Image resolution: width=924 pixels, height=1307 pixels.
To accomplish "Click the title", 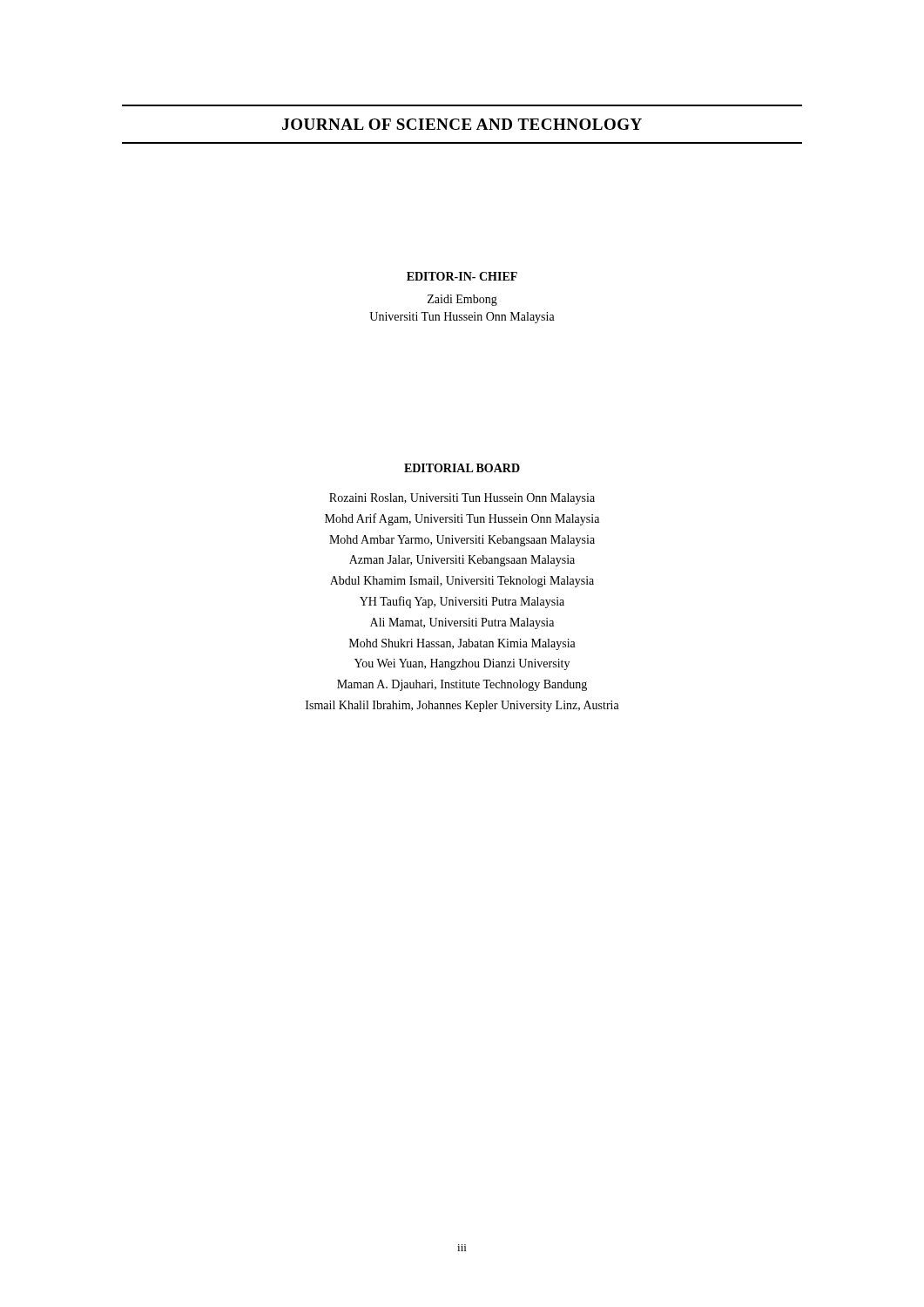I will click(x=462, y=124).
